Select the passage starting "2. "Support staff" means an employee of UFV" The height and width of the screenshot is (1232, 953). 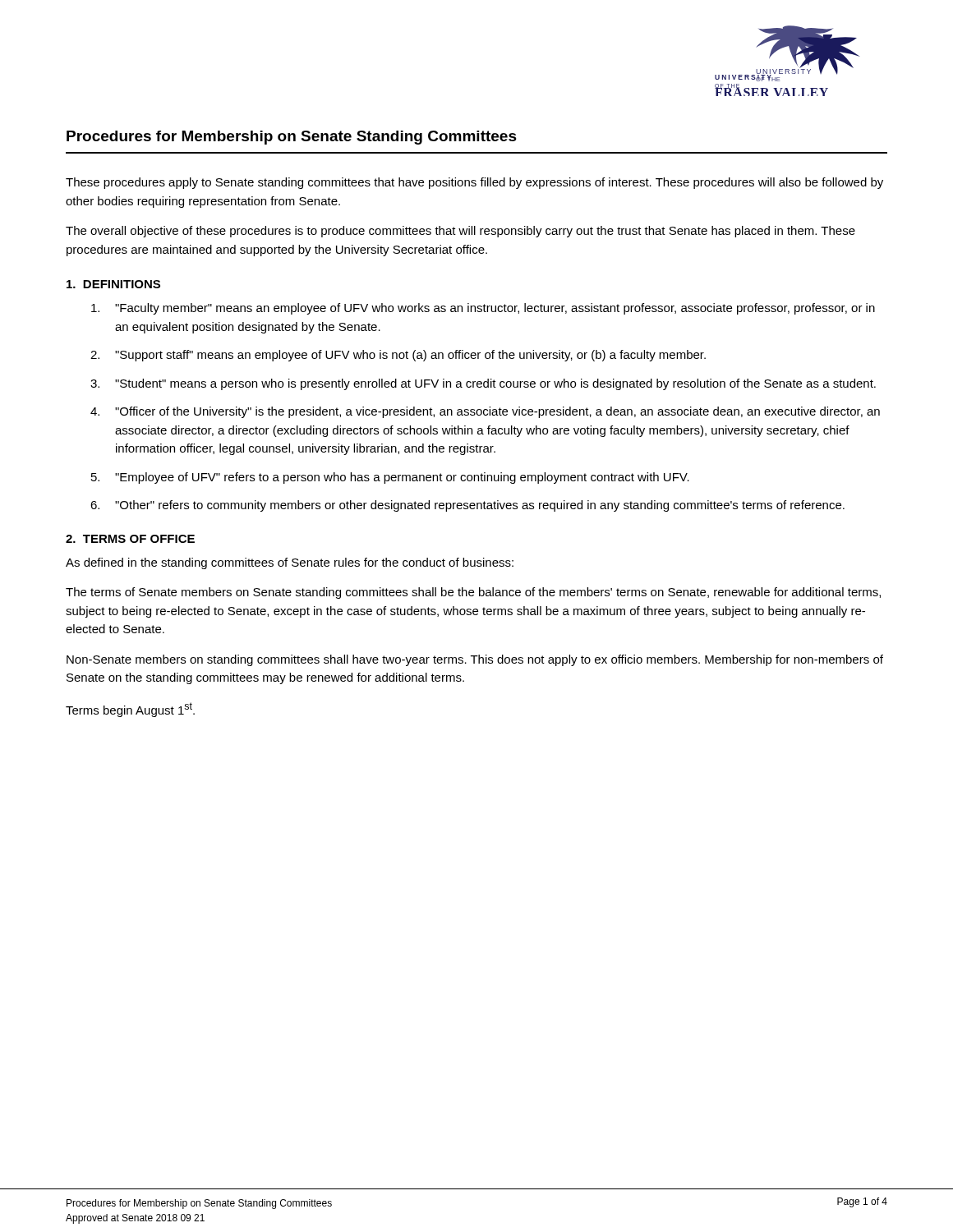(x=489, y=355)
